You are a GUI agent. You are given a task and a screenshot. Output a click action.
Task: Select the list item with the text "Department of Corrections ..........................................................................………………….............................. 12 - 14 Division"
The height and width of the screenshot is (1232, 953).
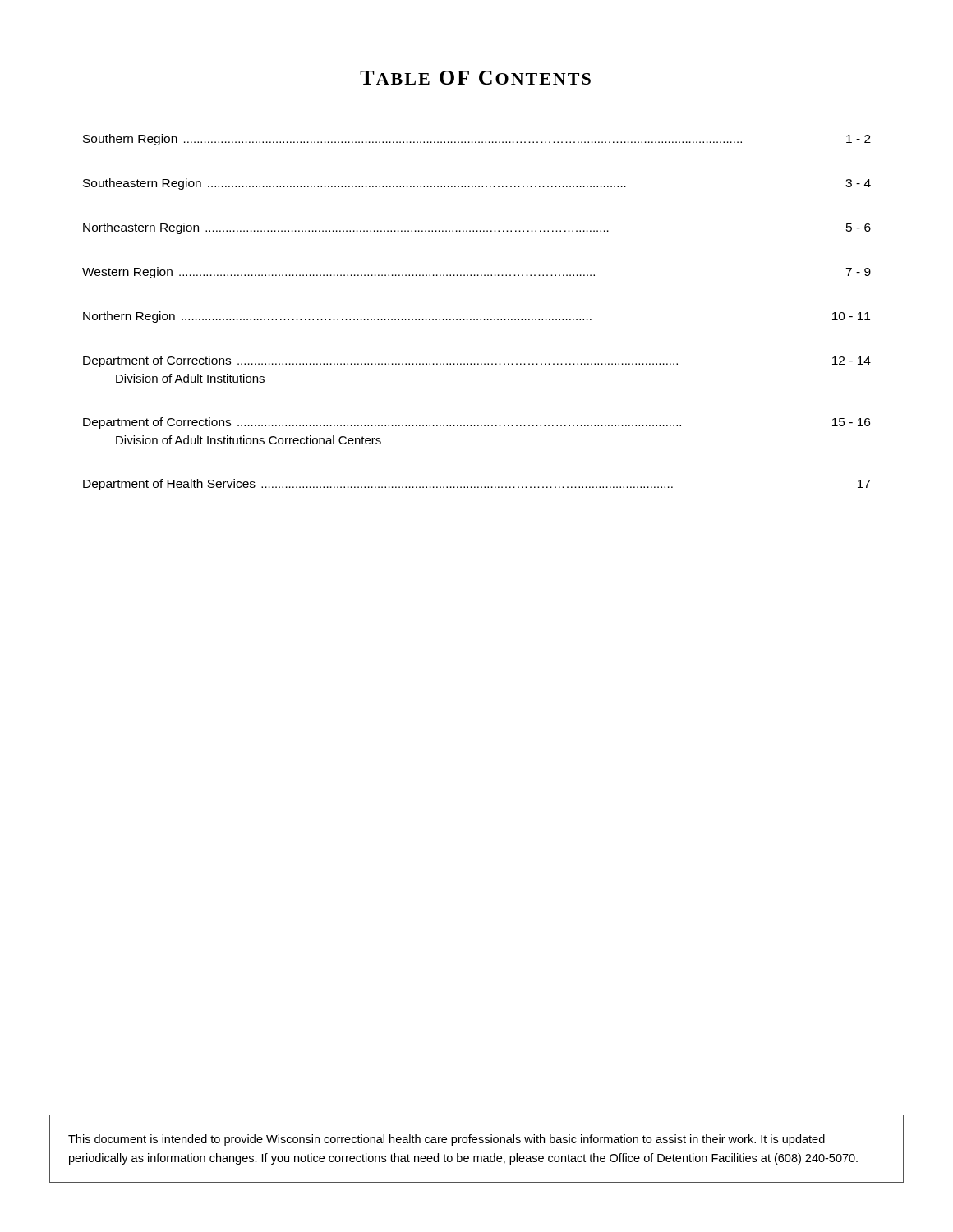click(x=476, y=369)
